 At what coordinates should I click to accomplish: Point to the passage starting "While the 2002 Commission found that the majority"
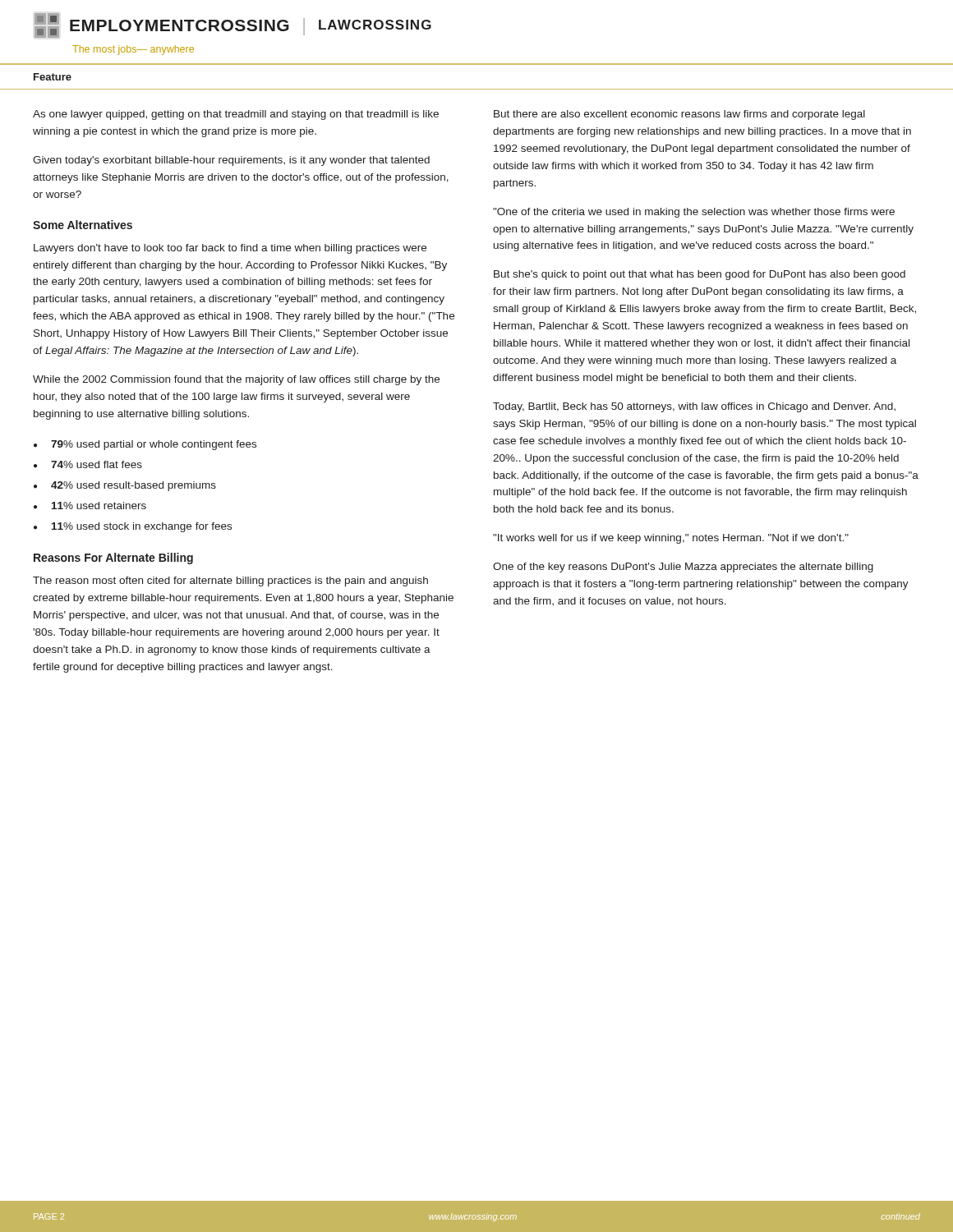click(x=246, y=397)
